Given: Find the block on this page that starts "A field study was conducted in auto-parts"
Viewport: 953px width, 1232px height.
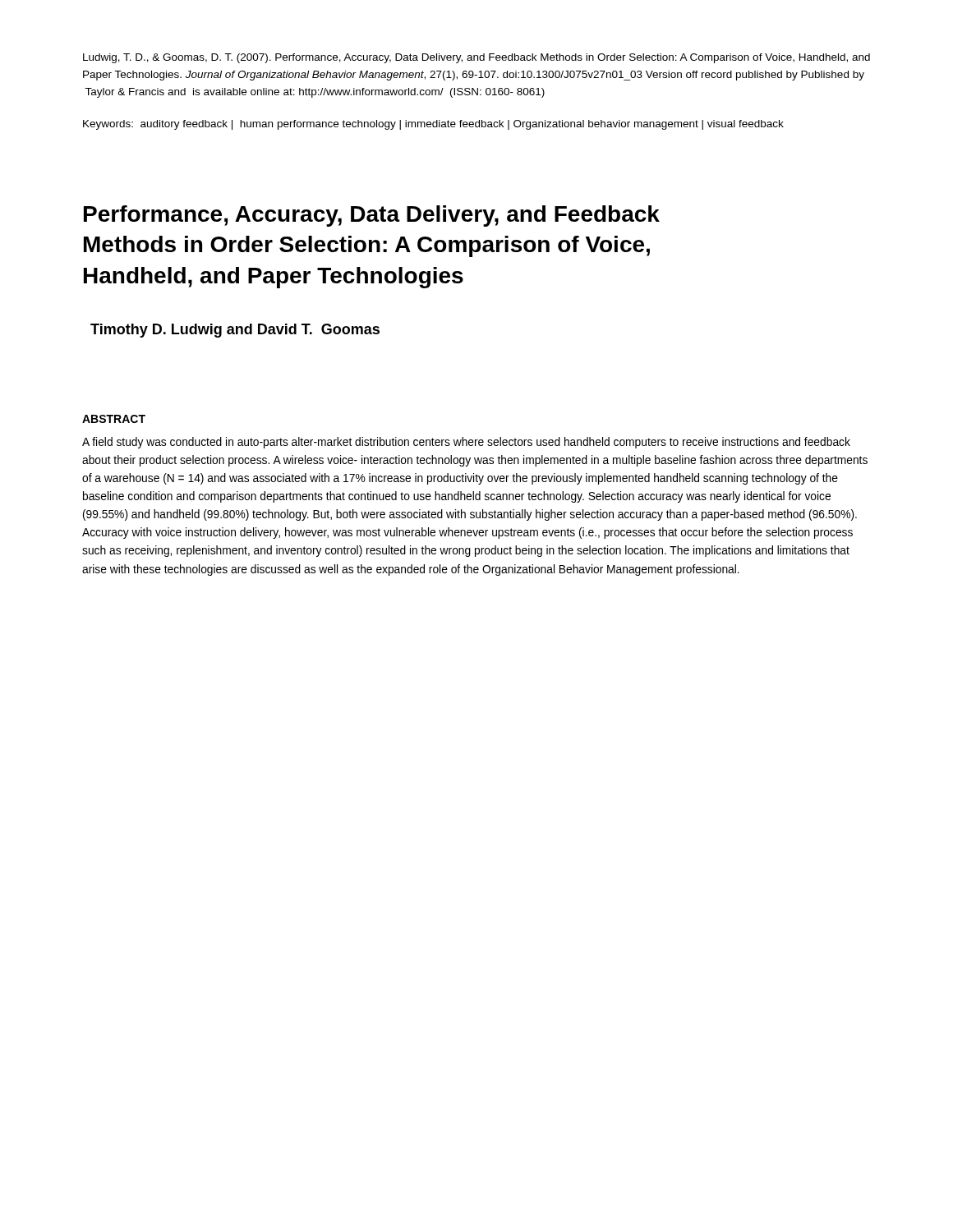Looking at the screenshot, I should point(475,506).
